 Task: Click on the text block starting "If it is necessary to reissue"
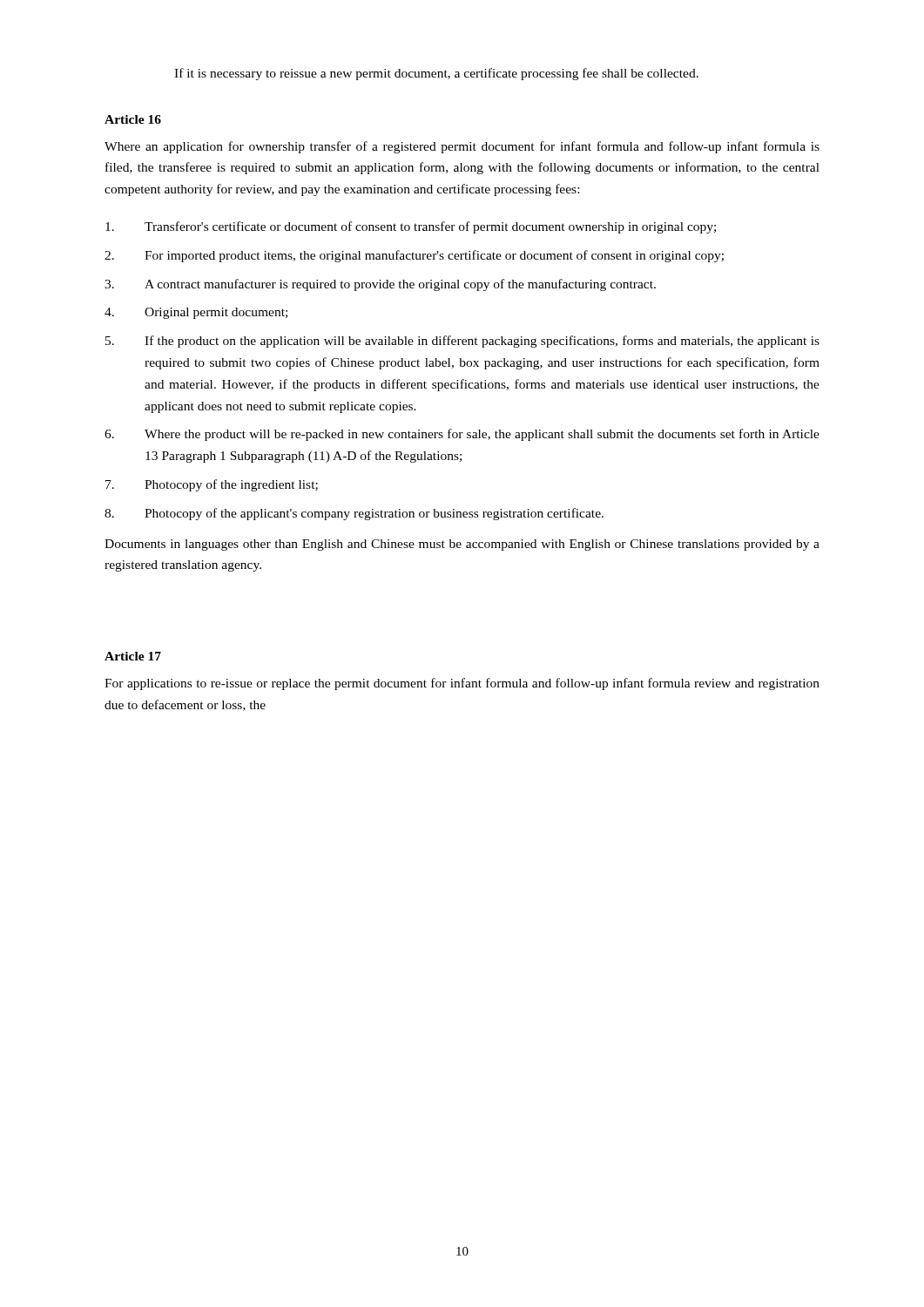point(437,73)
